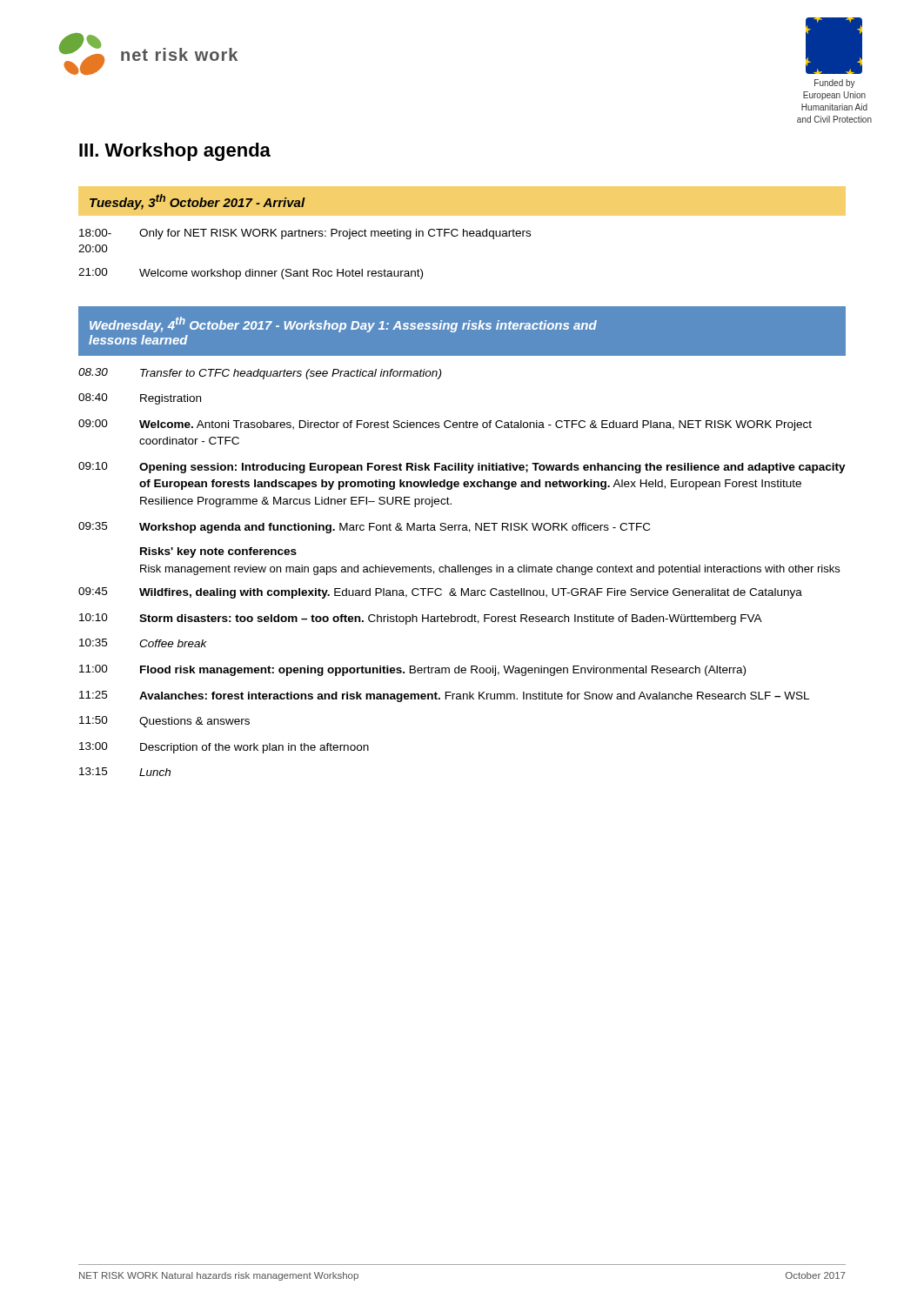Find the list item that says "08.30 Transfer to CTFC headquarters (see Practical"
This screenshot has height=1305, width=924.
pyautogui.click(x=260, y=374)
